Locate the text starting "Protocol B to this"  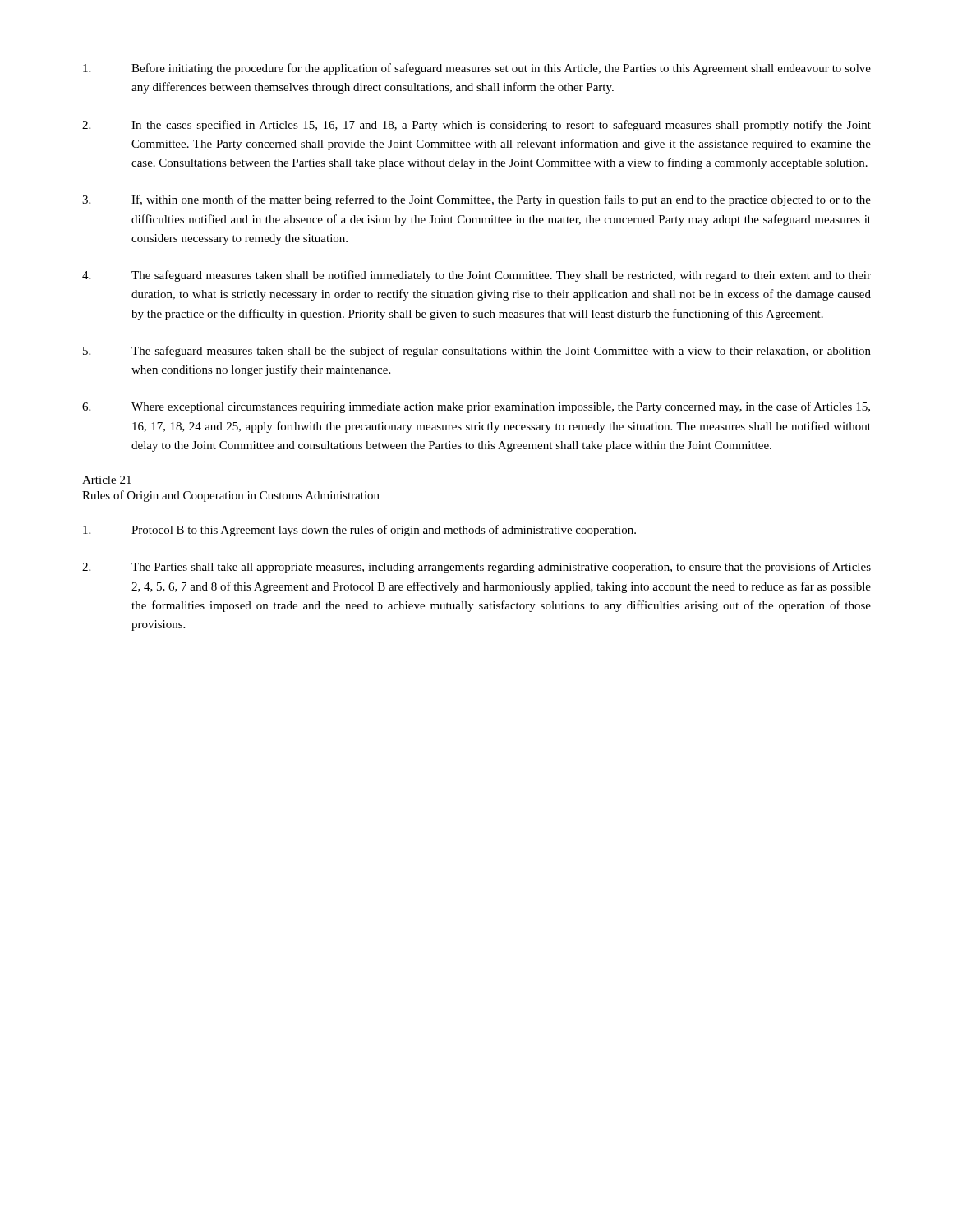(476, 530)
